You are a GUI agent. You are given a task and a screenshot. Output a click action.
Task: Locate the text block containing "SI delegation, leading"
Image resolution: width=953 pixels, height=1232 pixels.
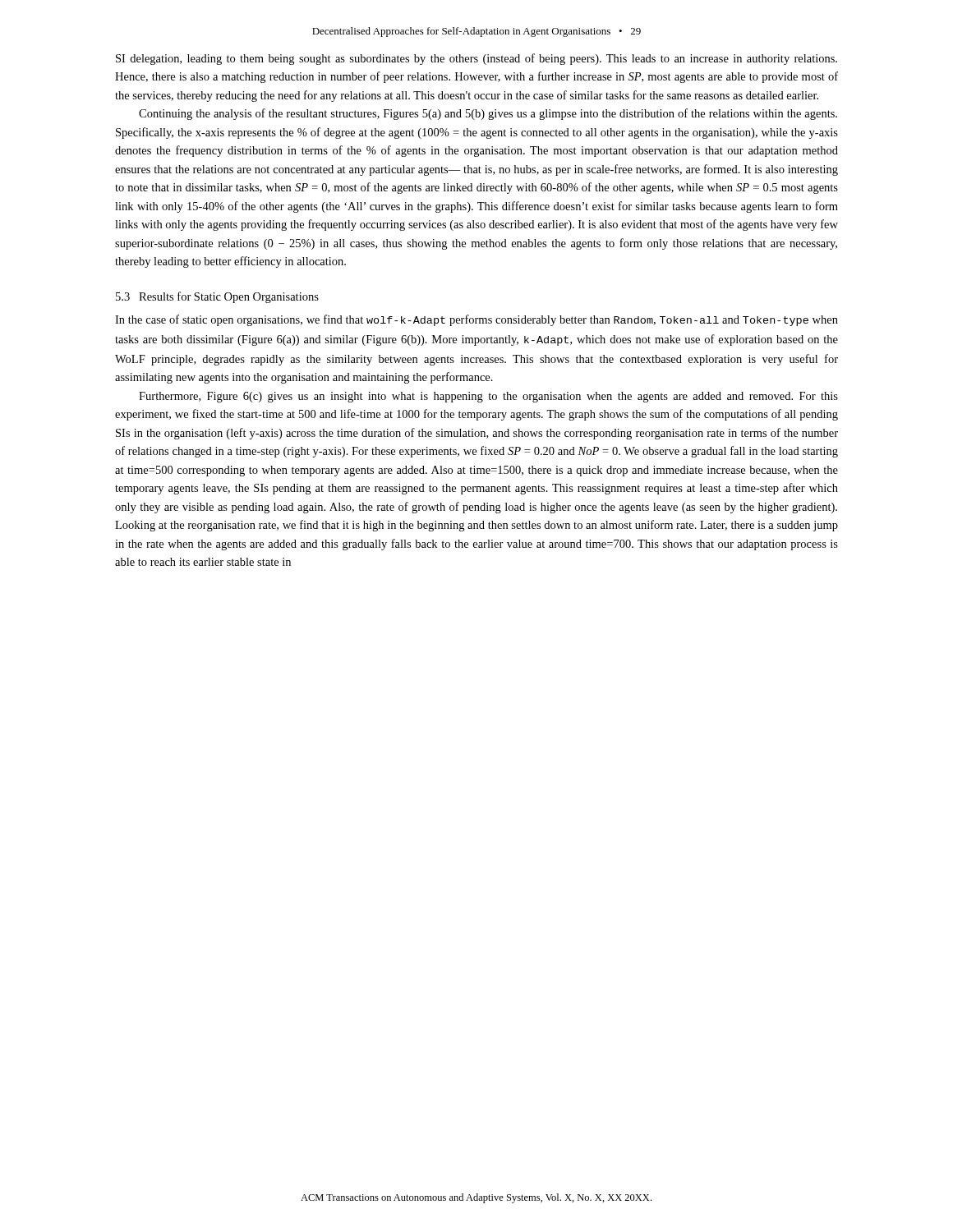pyautogui.click(x=476, y=77)
